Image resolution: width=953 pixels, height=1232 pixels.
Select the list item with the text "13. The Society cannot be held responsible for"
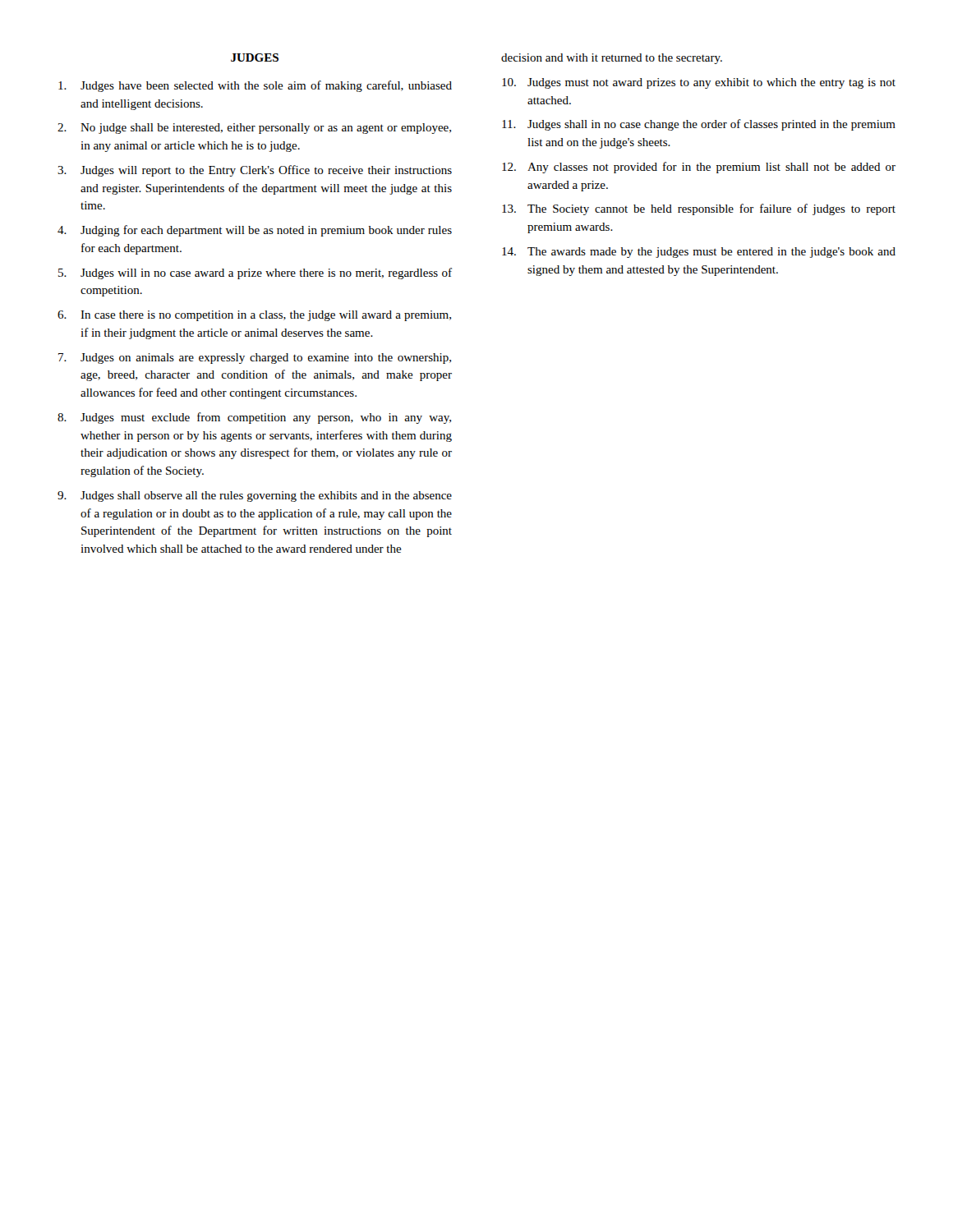(x=698, y=218)
